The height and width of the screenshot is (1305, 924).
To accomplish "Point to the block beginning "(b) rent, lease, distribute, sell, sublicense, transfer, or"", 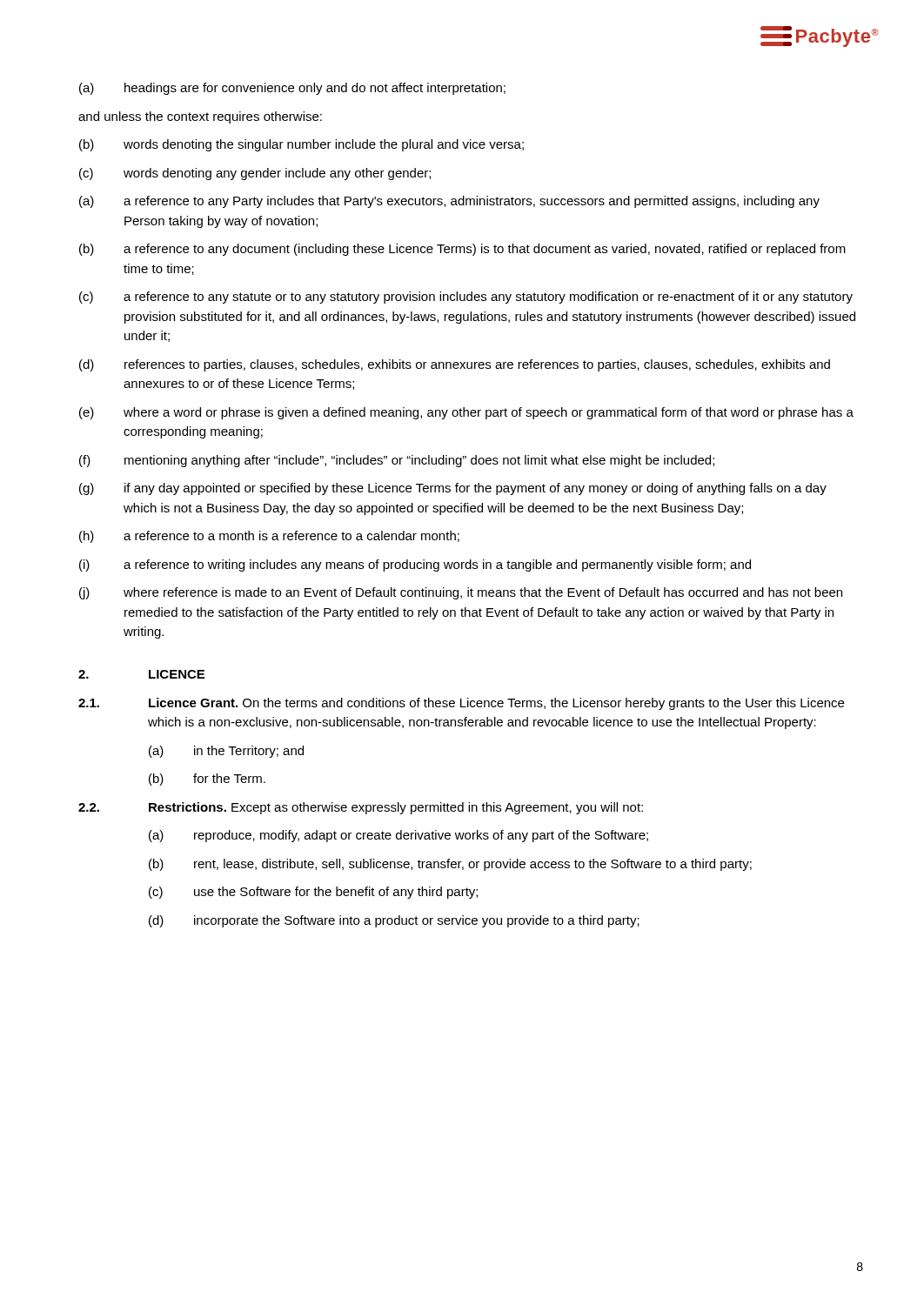I will click(506, 864).
